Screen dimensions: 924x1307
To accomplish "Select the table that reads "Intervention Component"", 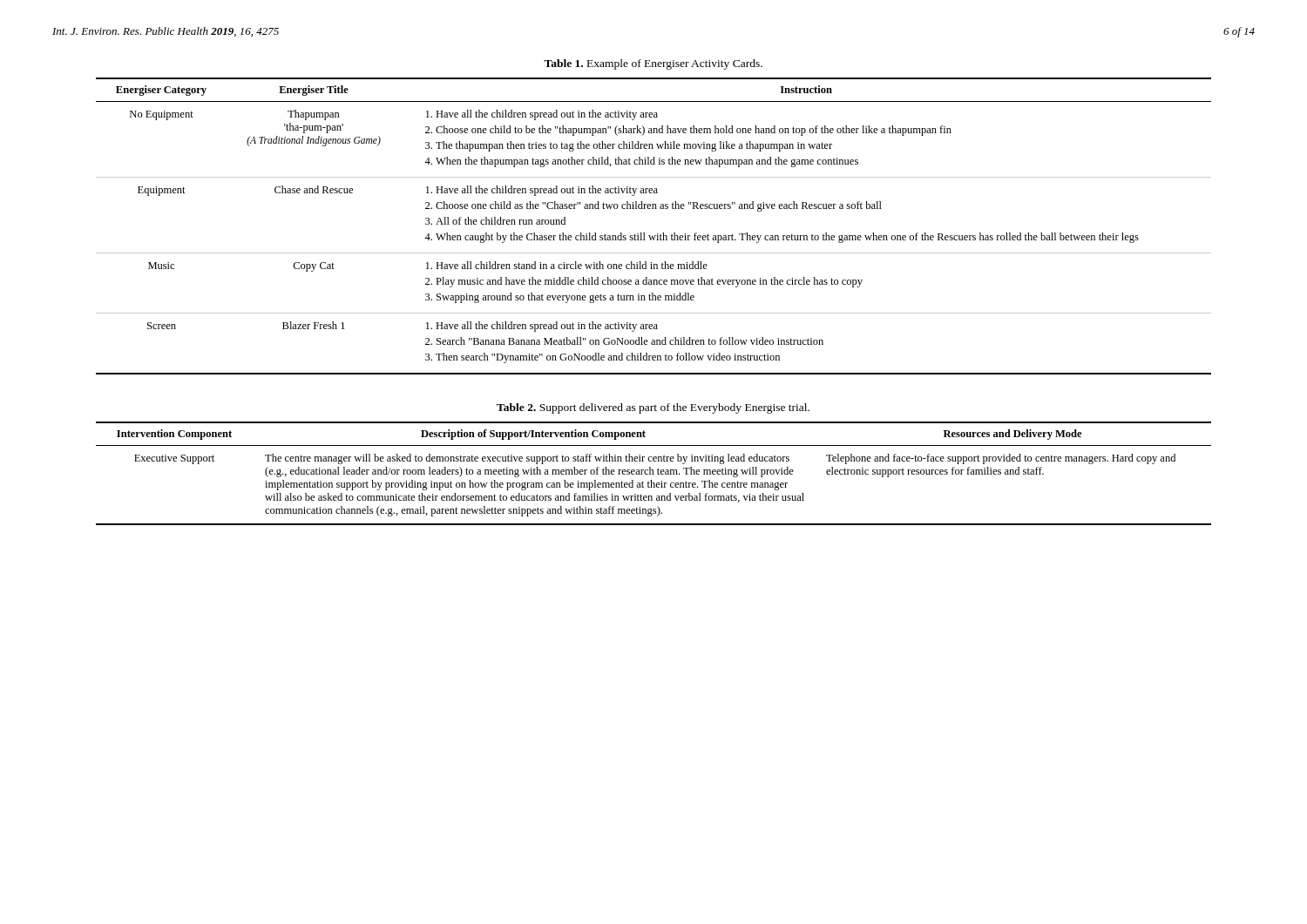I will [654, 473].
